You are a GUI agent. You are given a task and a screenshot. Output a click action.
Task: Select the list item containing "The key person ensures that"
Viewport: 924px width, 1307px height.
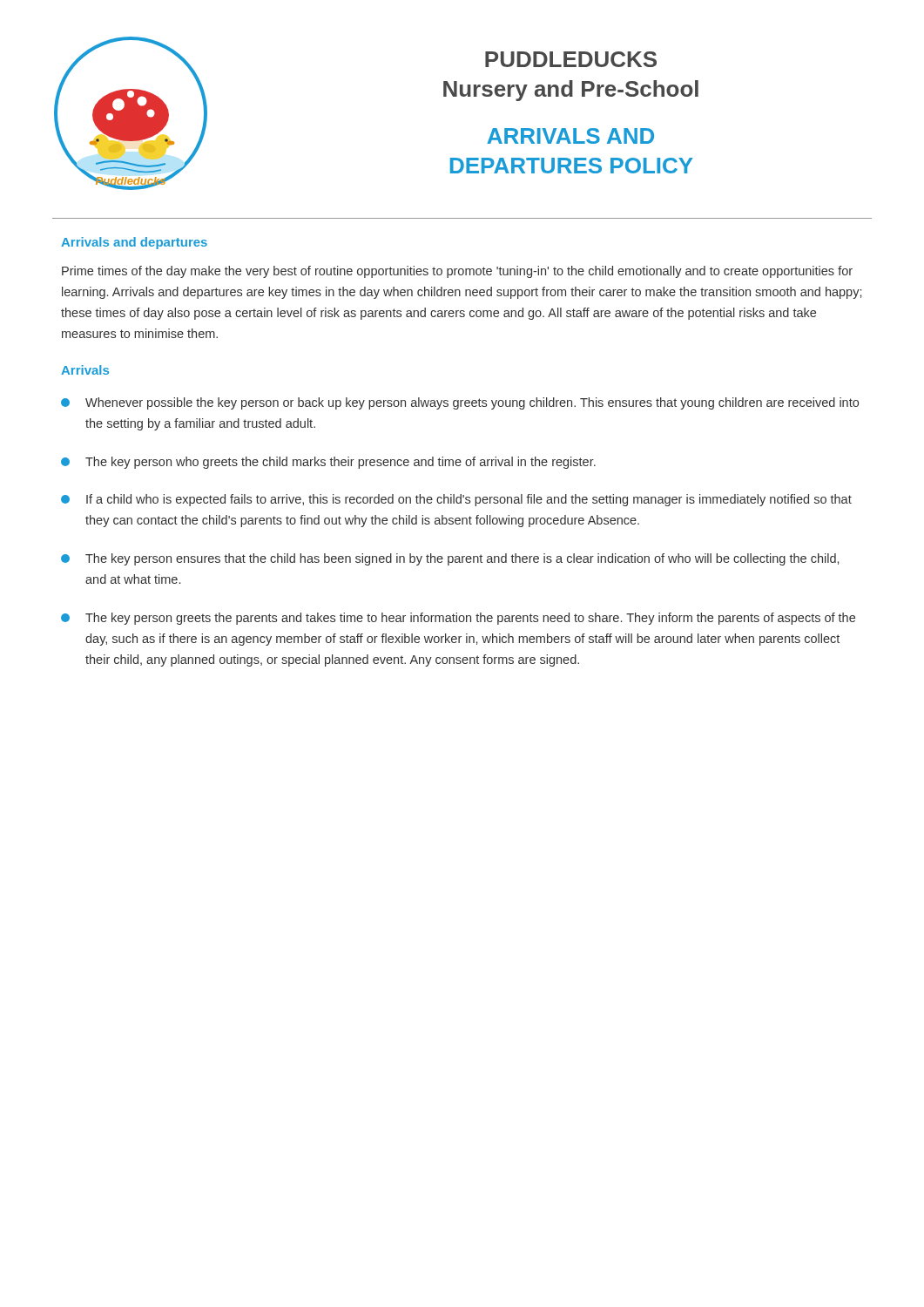[x=462, y=570]
